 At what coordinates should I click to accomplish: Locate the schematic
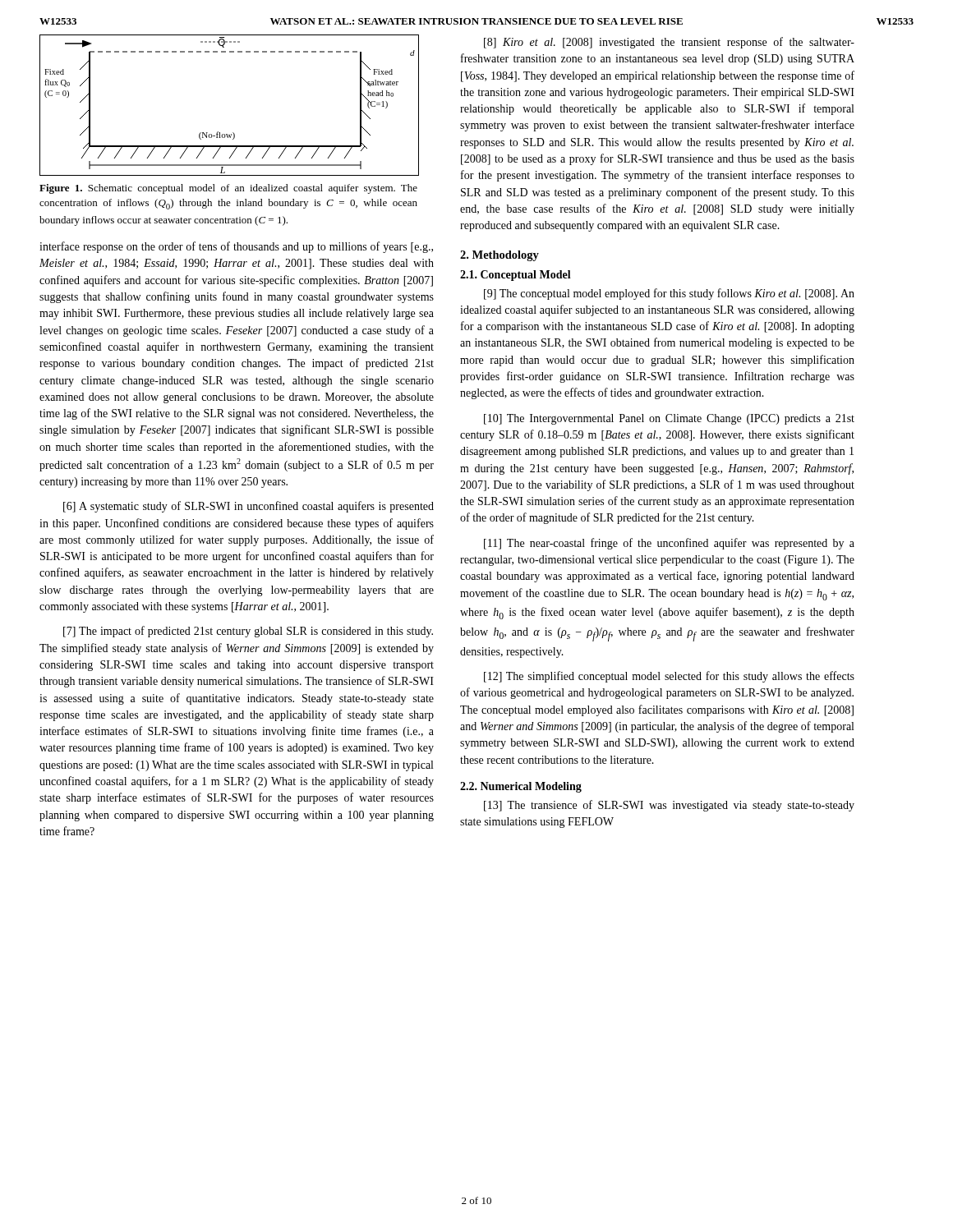tap(237, 105)
